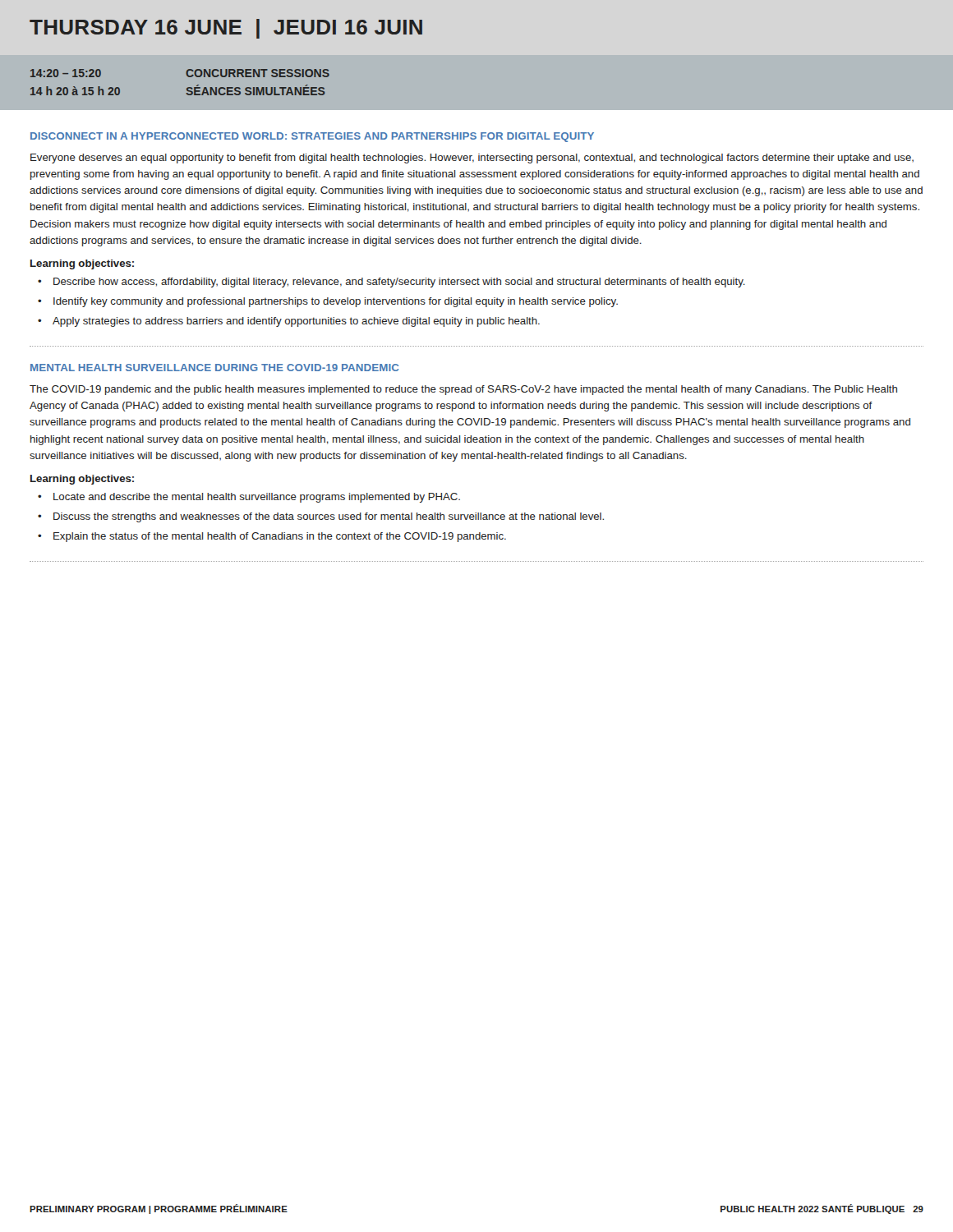Click the passage that begins "• Locate and describe the mental health surveillance"
This screenshot has height=1232, width=953.
pyautogui.click(x=245, y=497)
